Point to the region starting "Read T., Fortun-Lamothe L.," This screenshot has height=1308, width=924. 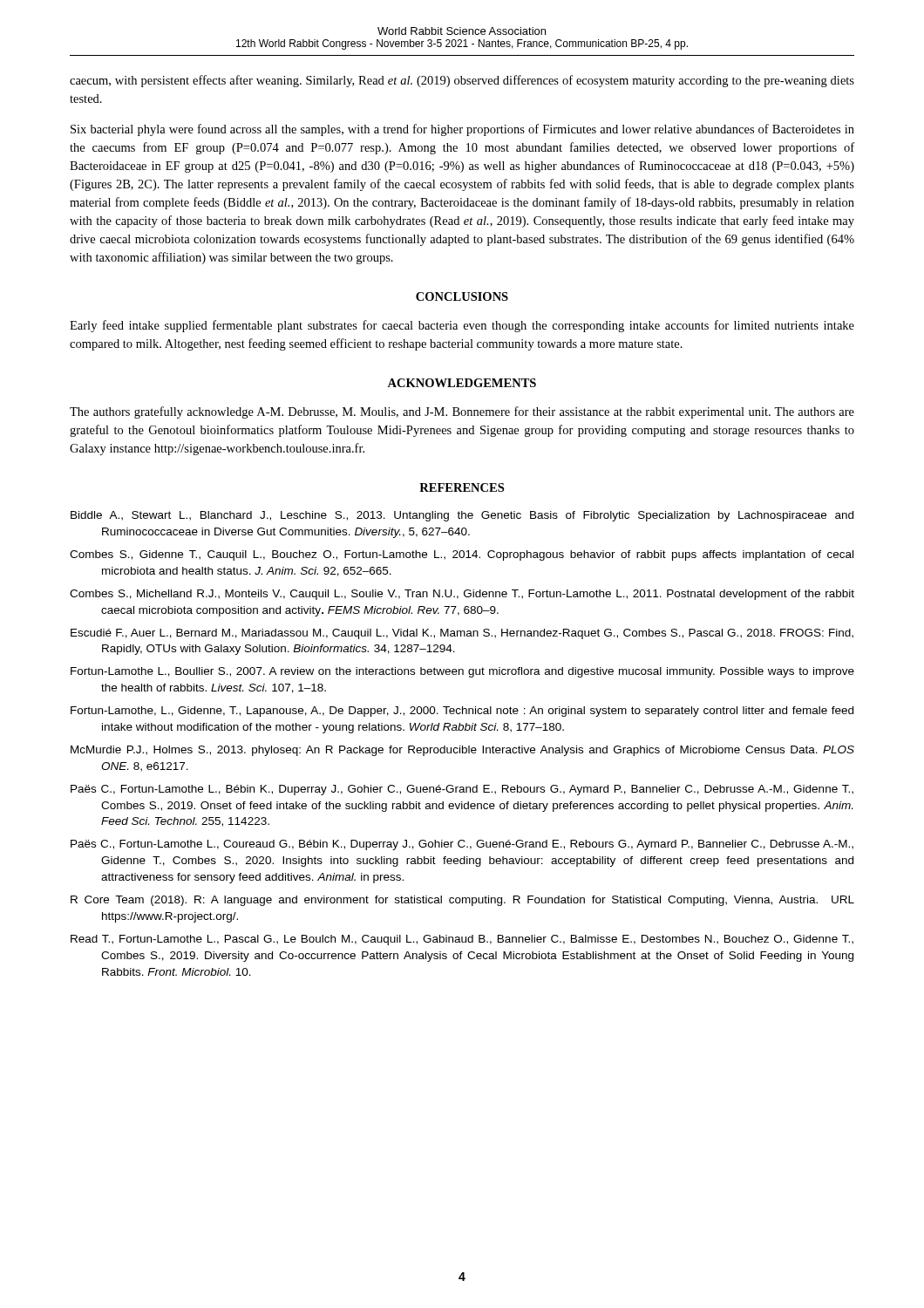pyautogui.click(x=462, y=955)
